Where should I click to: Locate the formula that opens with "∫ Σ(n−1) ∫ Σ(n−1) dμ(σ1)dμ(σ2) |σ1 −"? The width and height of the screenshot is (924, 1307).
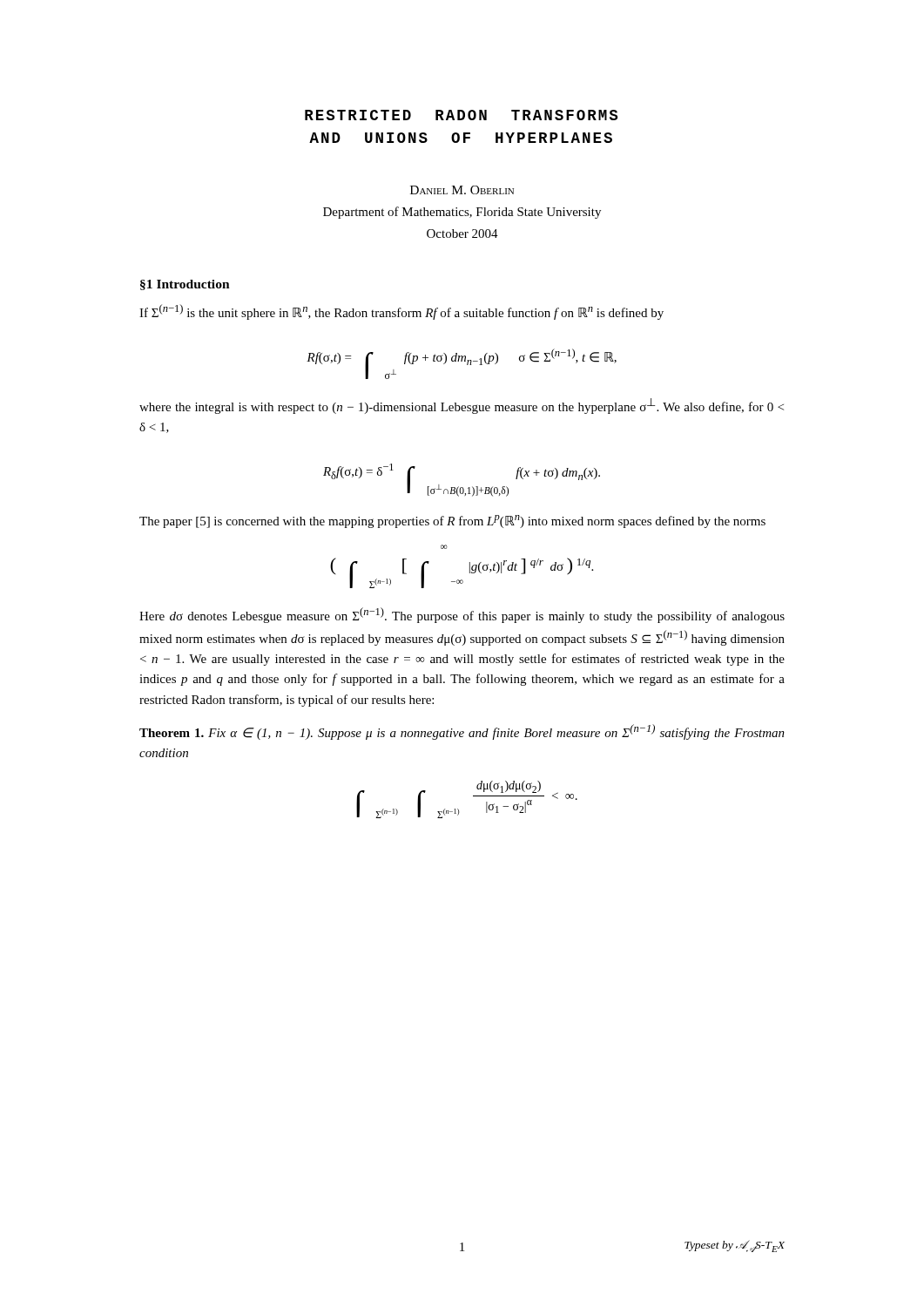462,797
